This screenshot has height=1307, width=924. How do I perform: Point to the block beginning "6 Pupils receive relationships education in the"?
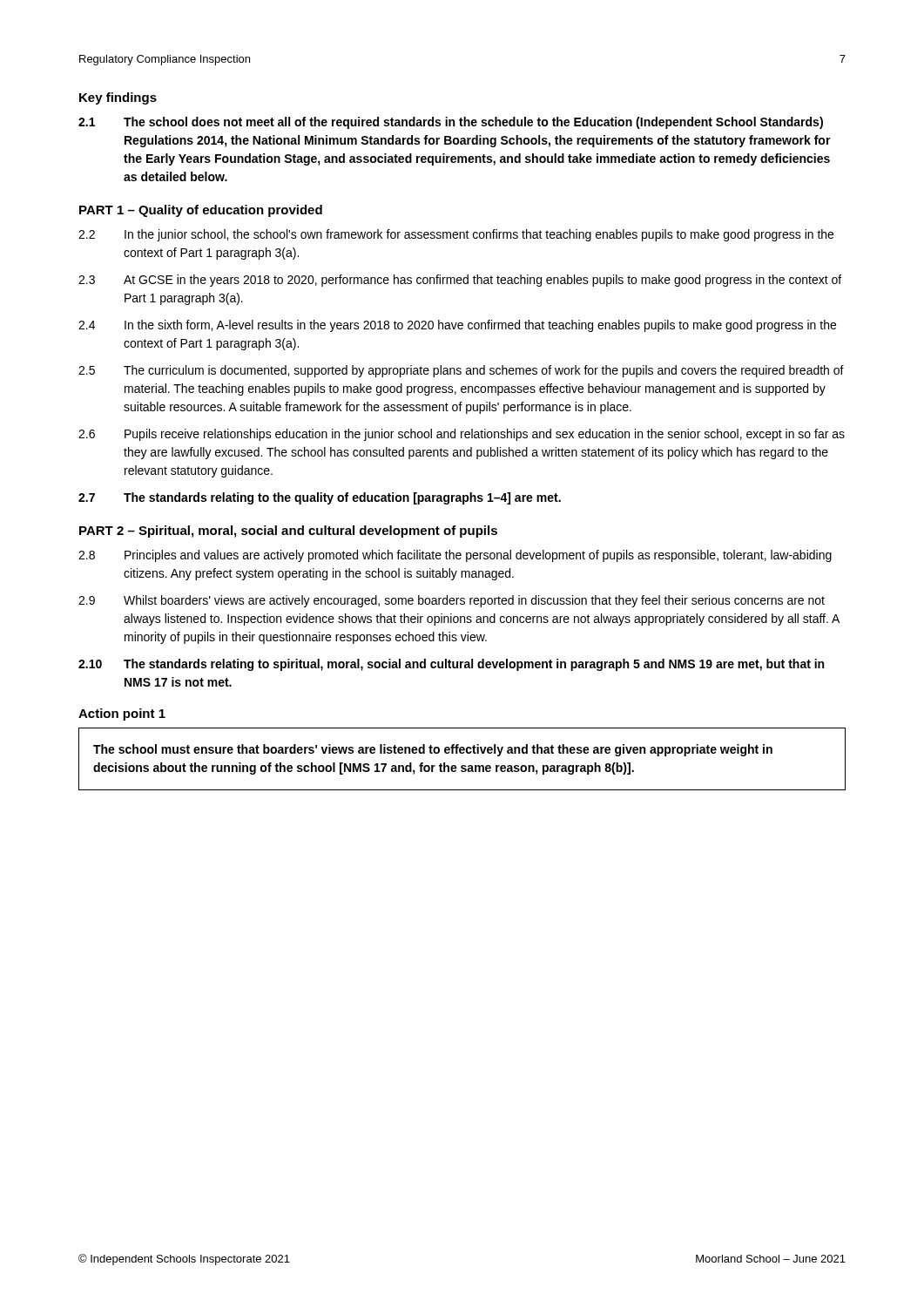pyautogui.click(x=462, y=453)
